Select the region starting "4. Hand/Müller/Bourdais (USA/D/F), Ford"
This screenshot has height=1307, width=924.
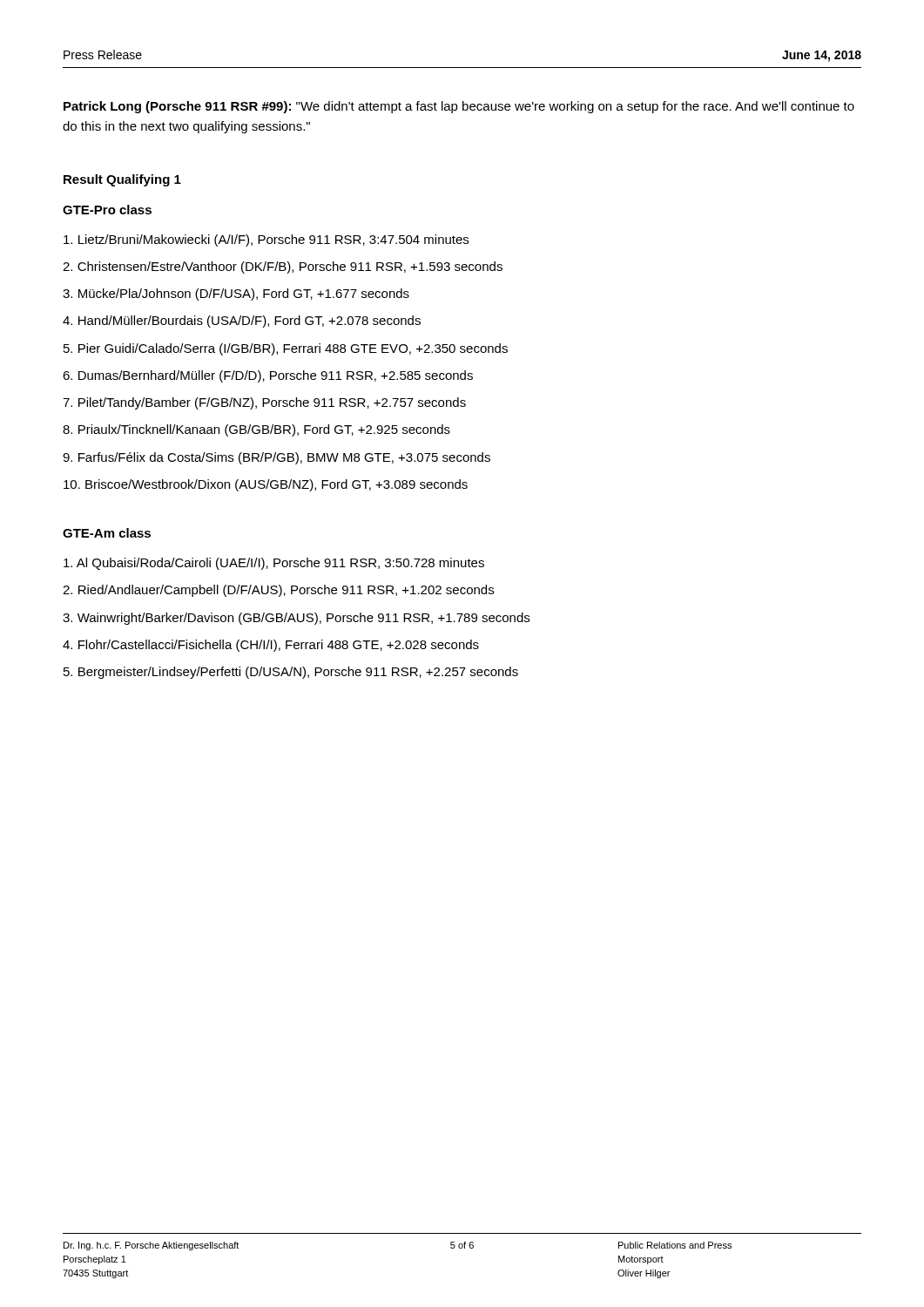[x=242, y=320]
